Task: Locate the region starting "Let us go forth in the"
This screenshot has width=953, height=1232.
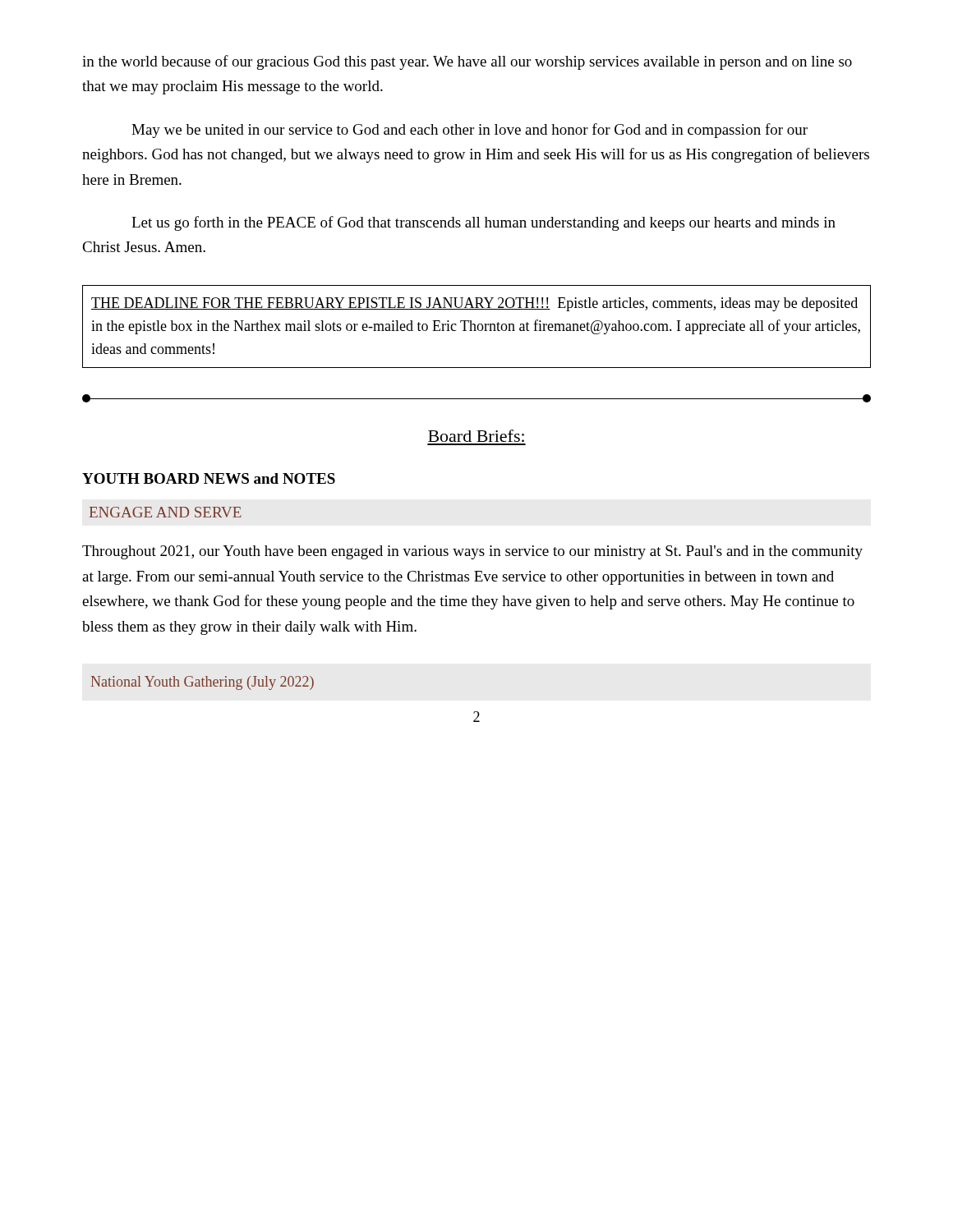Action: [x=459, y=235]
